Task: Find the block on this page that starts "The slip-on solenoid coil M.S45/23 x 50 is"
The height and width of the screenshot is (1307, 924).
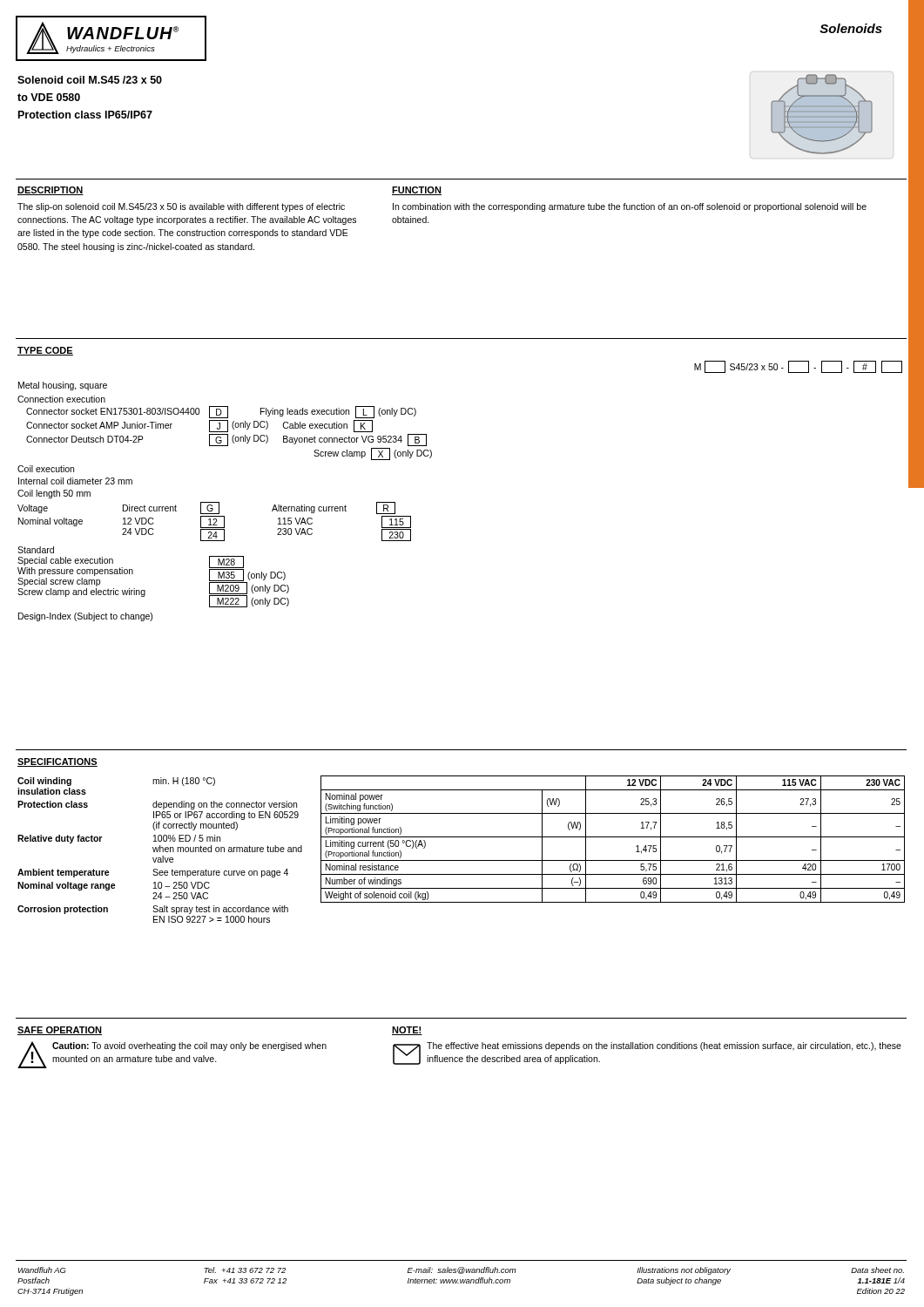Action: (187, 226)
